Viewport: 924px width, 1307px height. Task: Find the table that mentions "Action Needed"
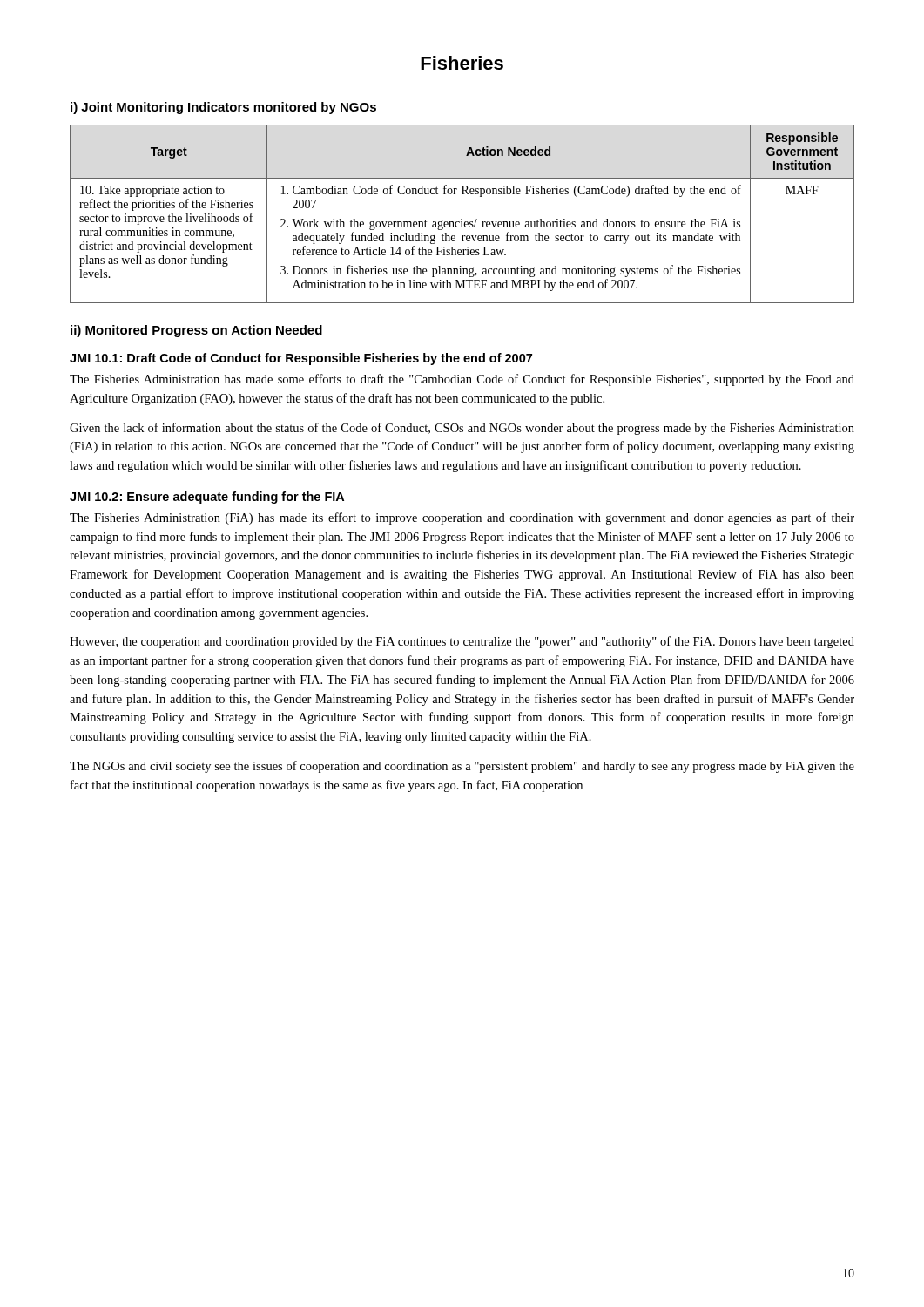(462, 214)
